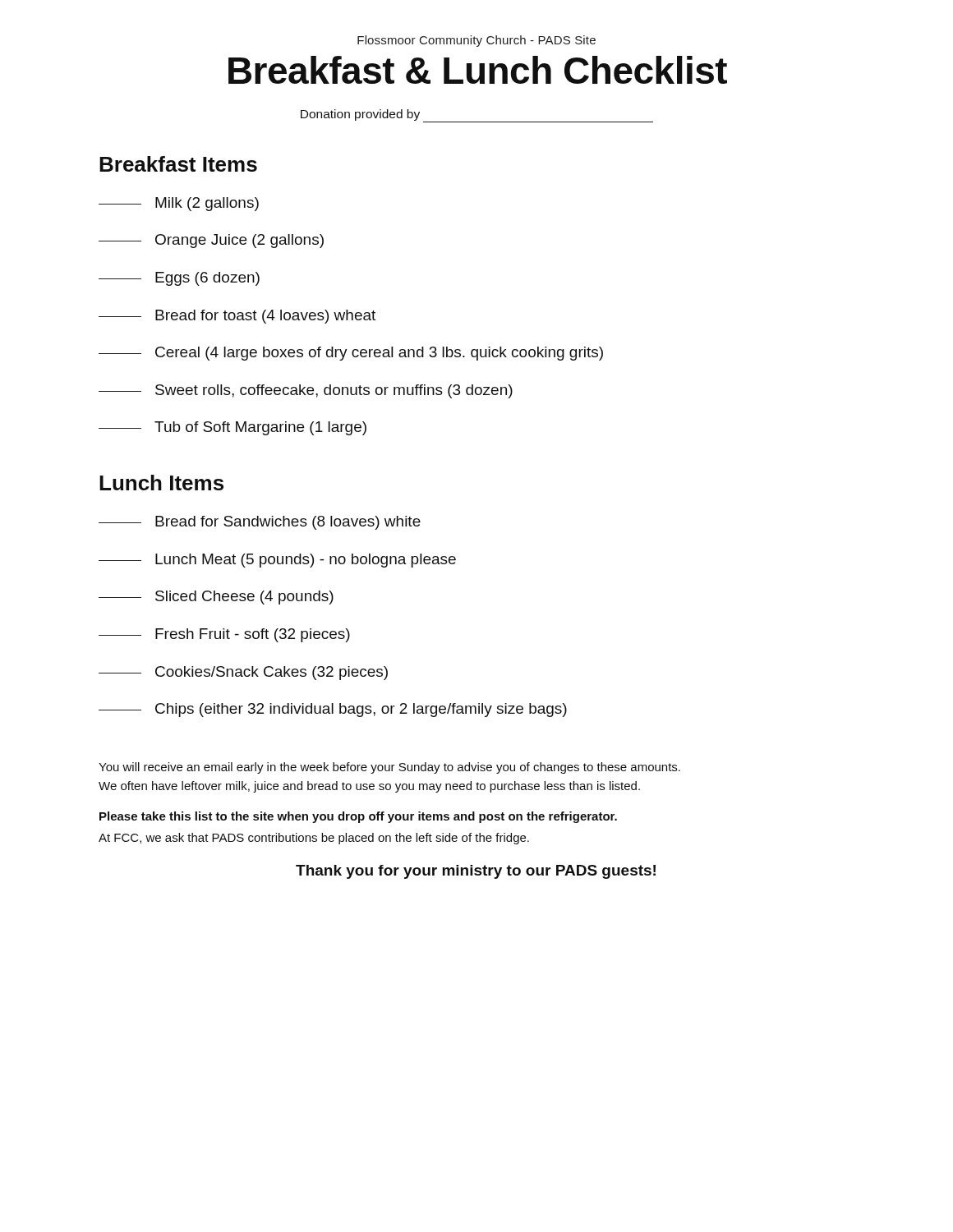The image size is (953, 1232).
Task: Point to the block starting "Milk (2 gallons)"
Action: click(179, 202)
